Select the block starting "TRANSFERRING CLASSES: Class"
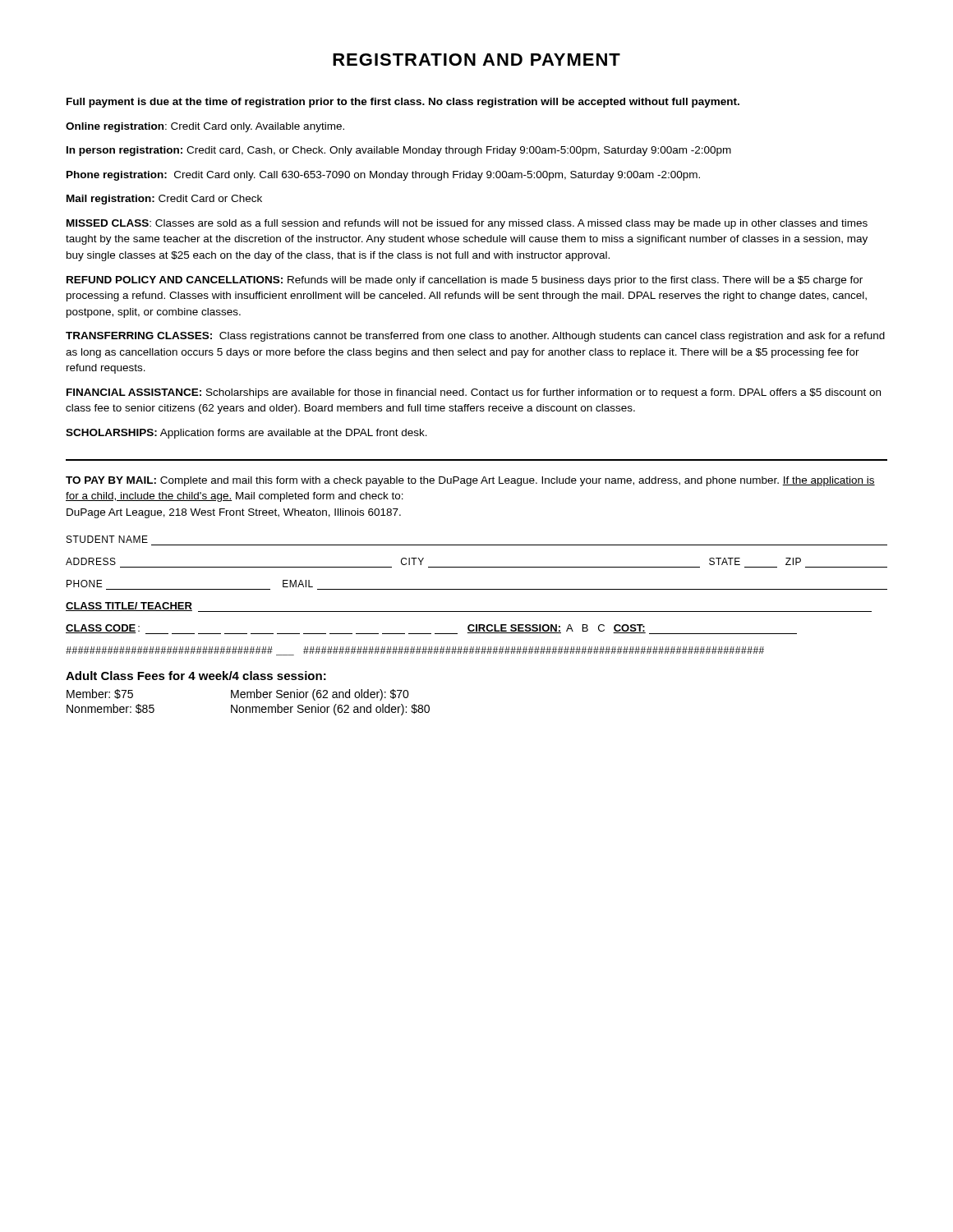The height and width of the screenshot is (1232, 953). [475, 352]
